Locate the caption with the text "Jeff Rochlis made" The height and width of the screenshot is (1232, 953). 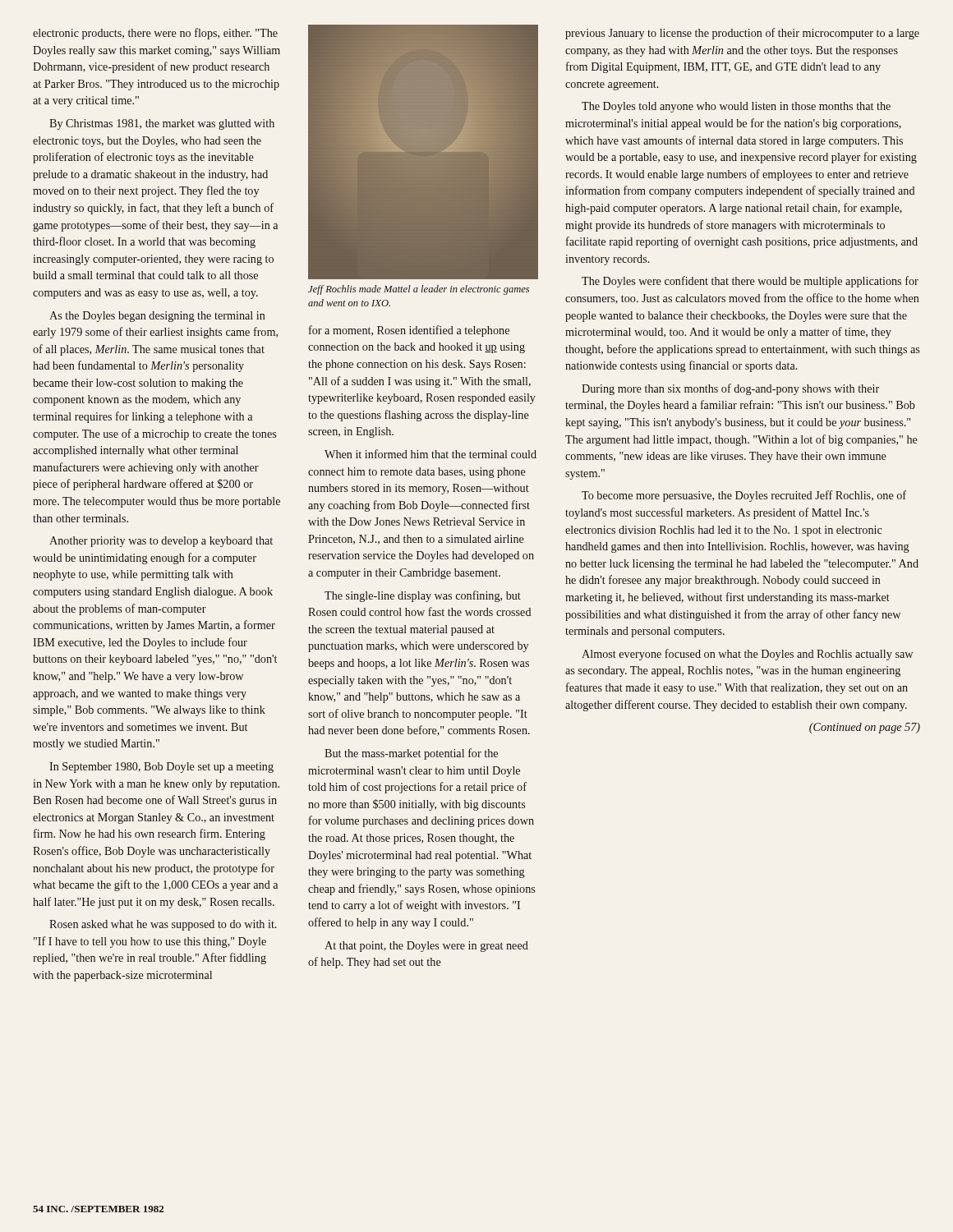pyautogui.click(x=419, y=296)
